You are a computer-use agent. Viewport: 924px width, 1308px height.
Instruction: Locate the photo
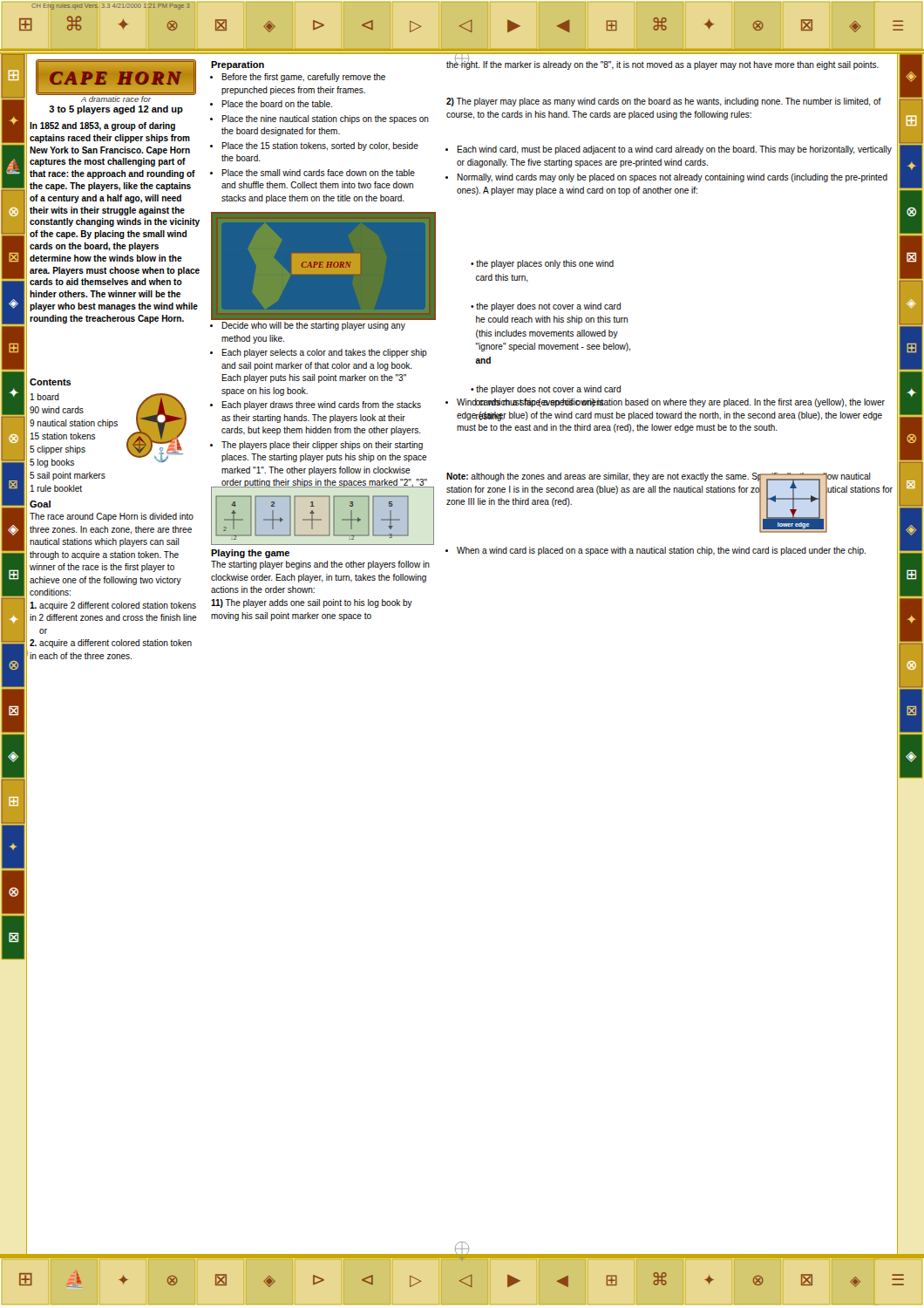point(323,266)
